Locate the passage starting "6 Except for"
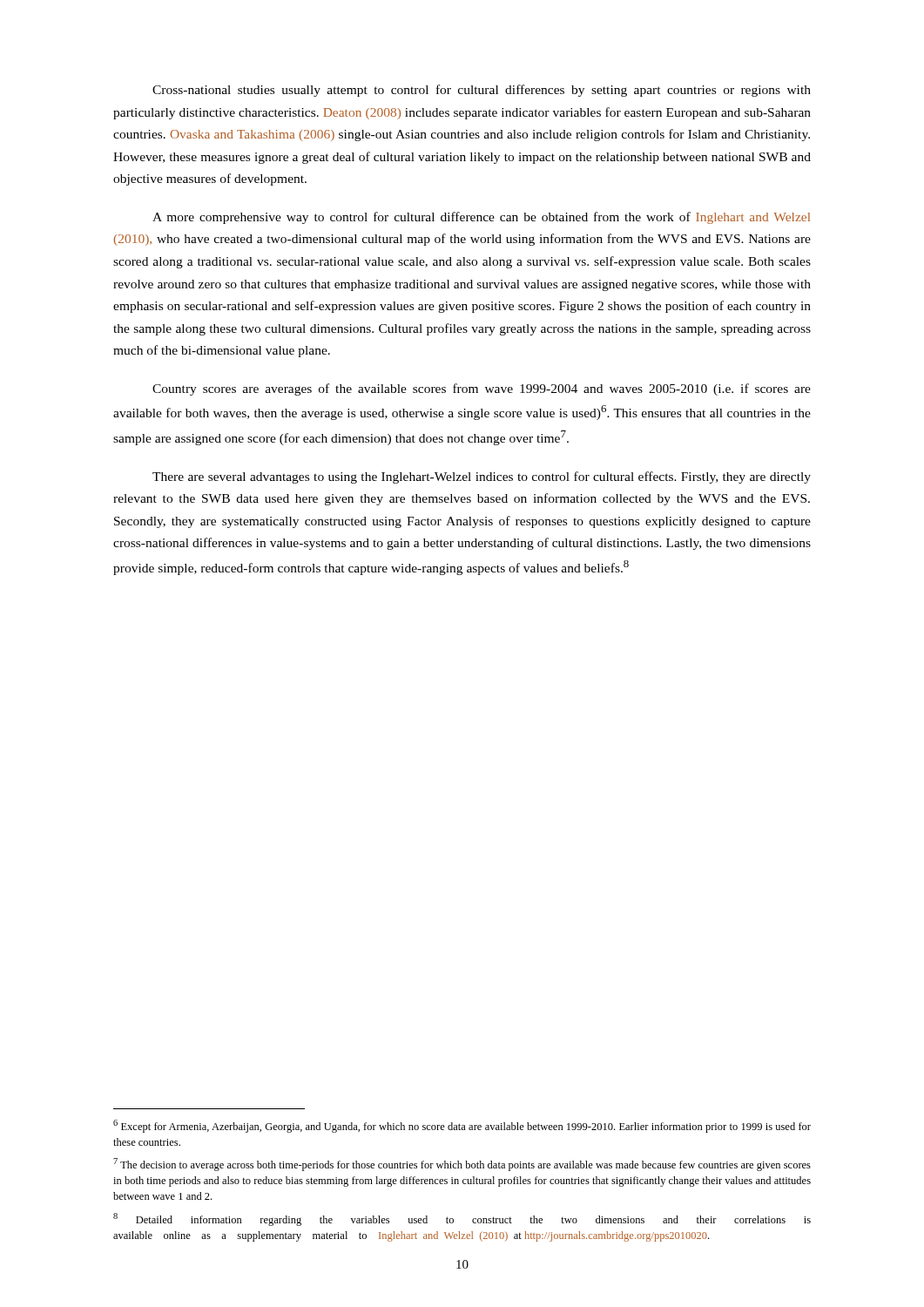 pyautogui.click(x=462, y=1133)
